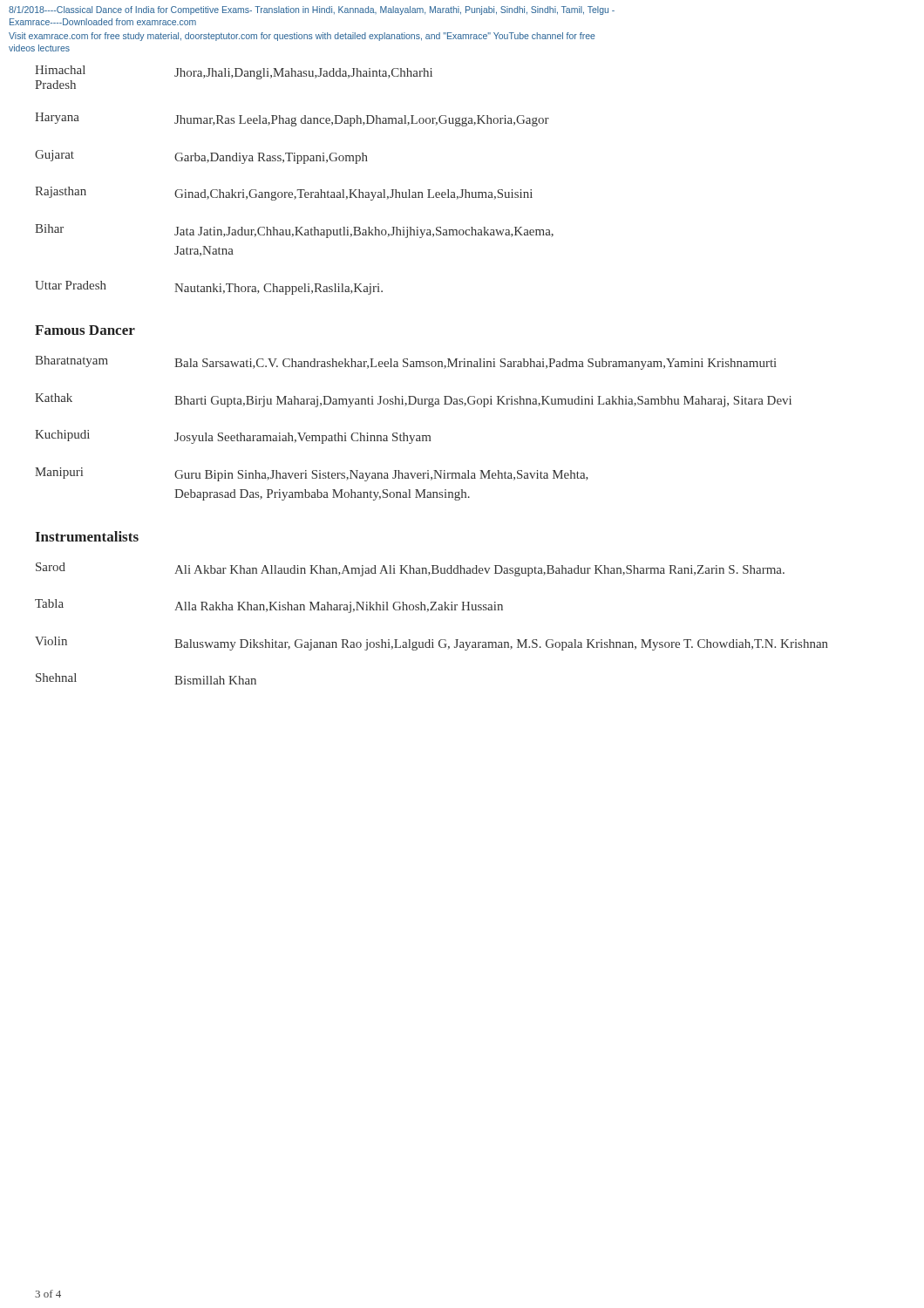Screen dimensions: 1308x924
Task: Point to the region starting "HimachalPradesh Jhora,Jhali,Dangli,Mahasu,Jadda,Jhainta,Chharhi"
Action: point(234,77)
